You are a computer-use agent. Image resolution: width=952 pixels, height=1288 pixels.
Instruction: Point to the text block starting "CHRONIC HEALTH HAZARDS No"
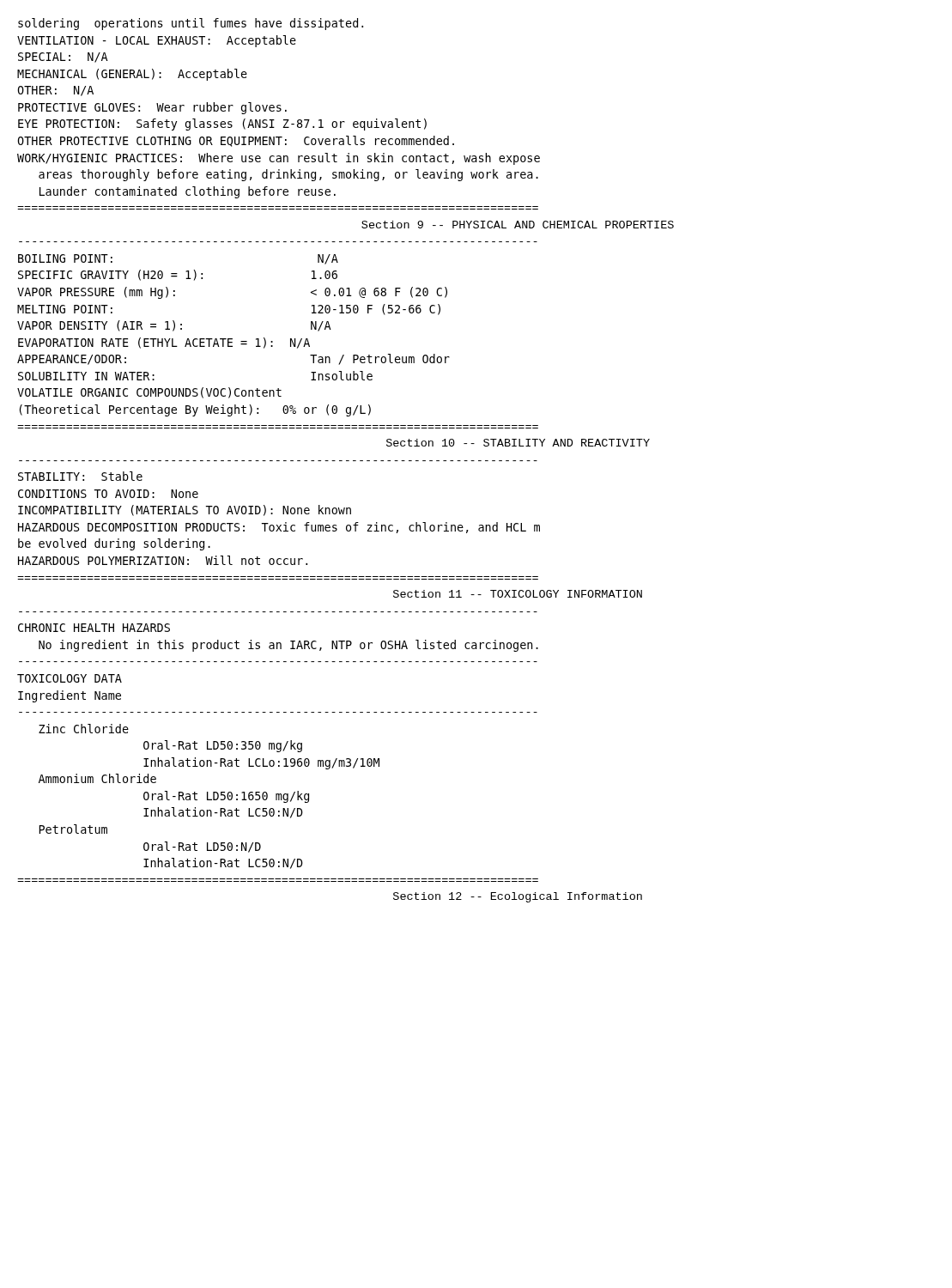[x=476, y=637]
